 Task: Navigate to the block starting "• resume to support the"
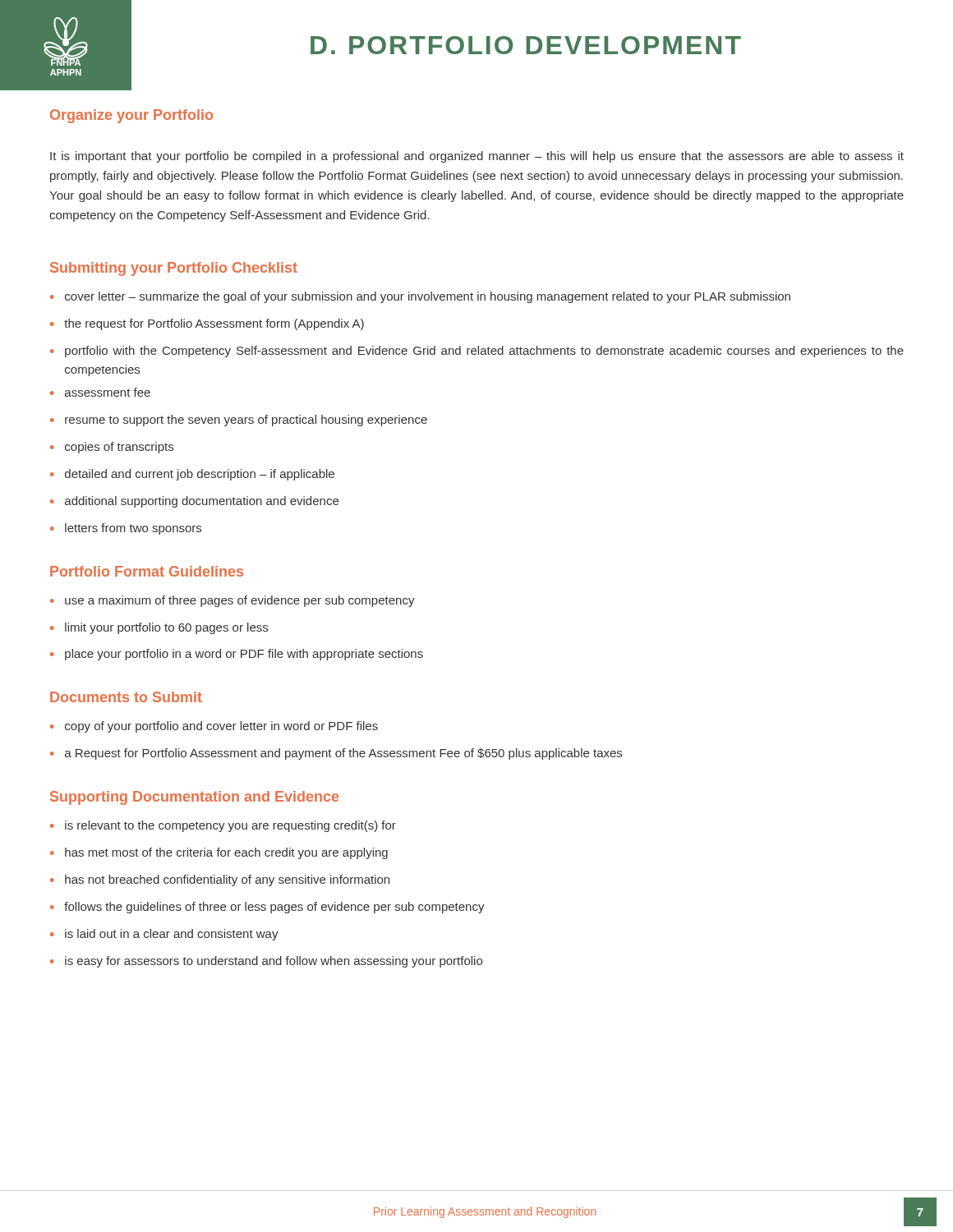(239, 421)
